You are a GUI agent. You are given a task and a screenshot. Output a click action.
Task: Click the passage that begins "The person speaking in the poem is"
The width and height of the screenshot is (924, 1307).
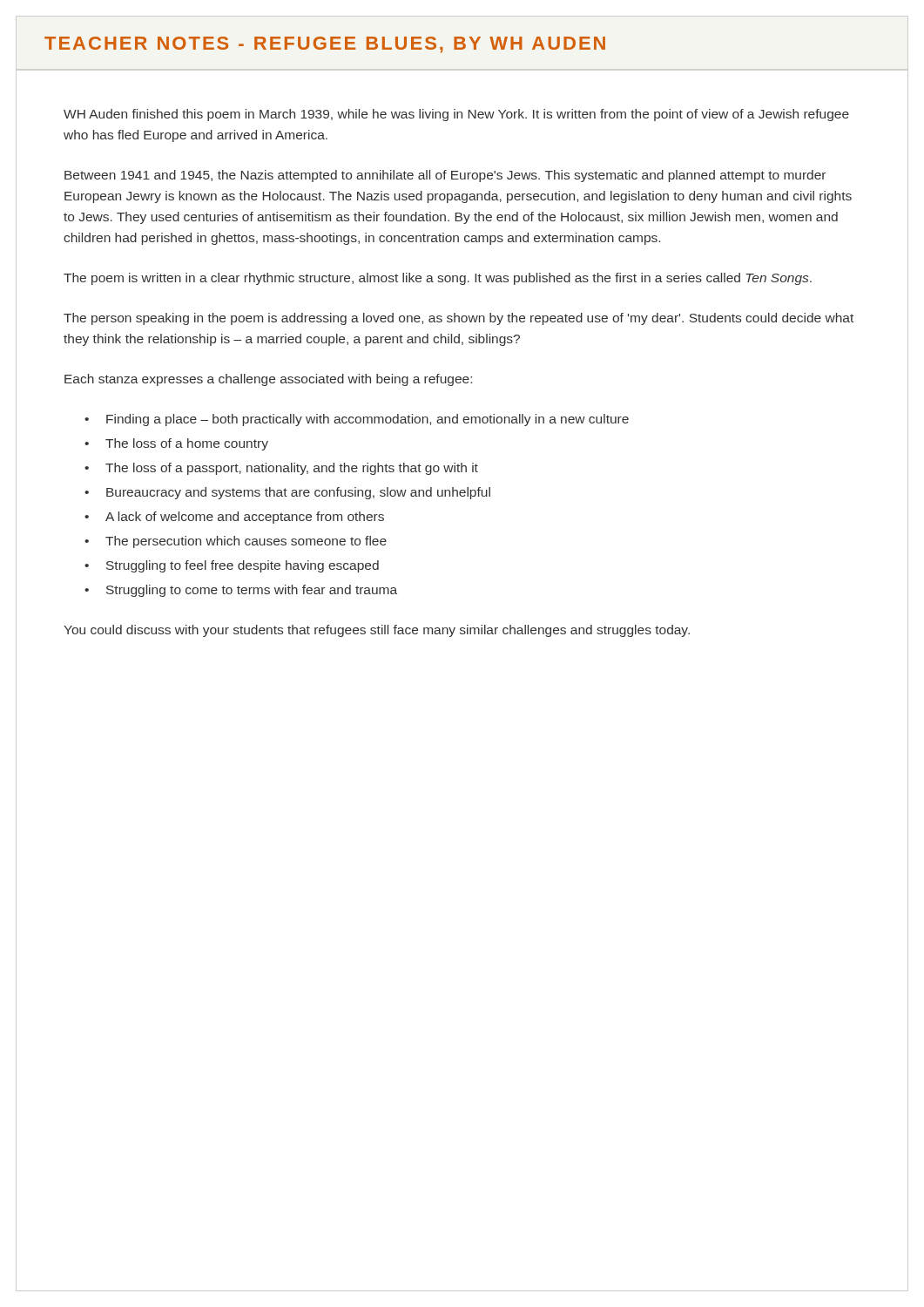point(459,328)
